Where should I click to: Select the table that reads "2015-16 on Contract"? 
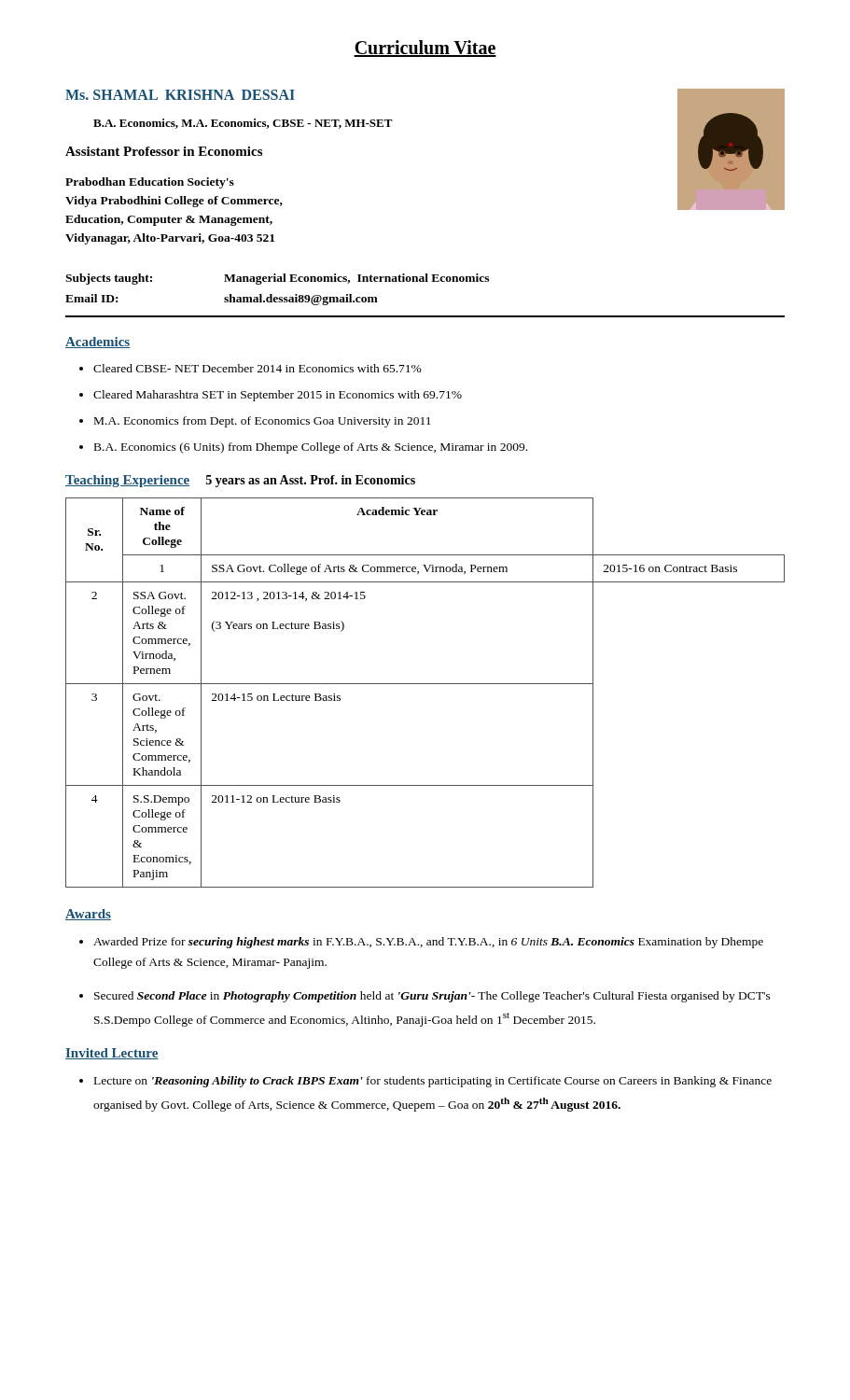coord(425,692)
